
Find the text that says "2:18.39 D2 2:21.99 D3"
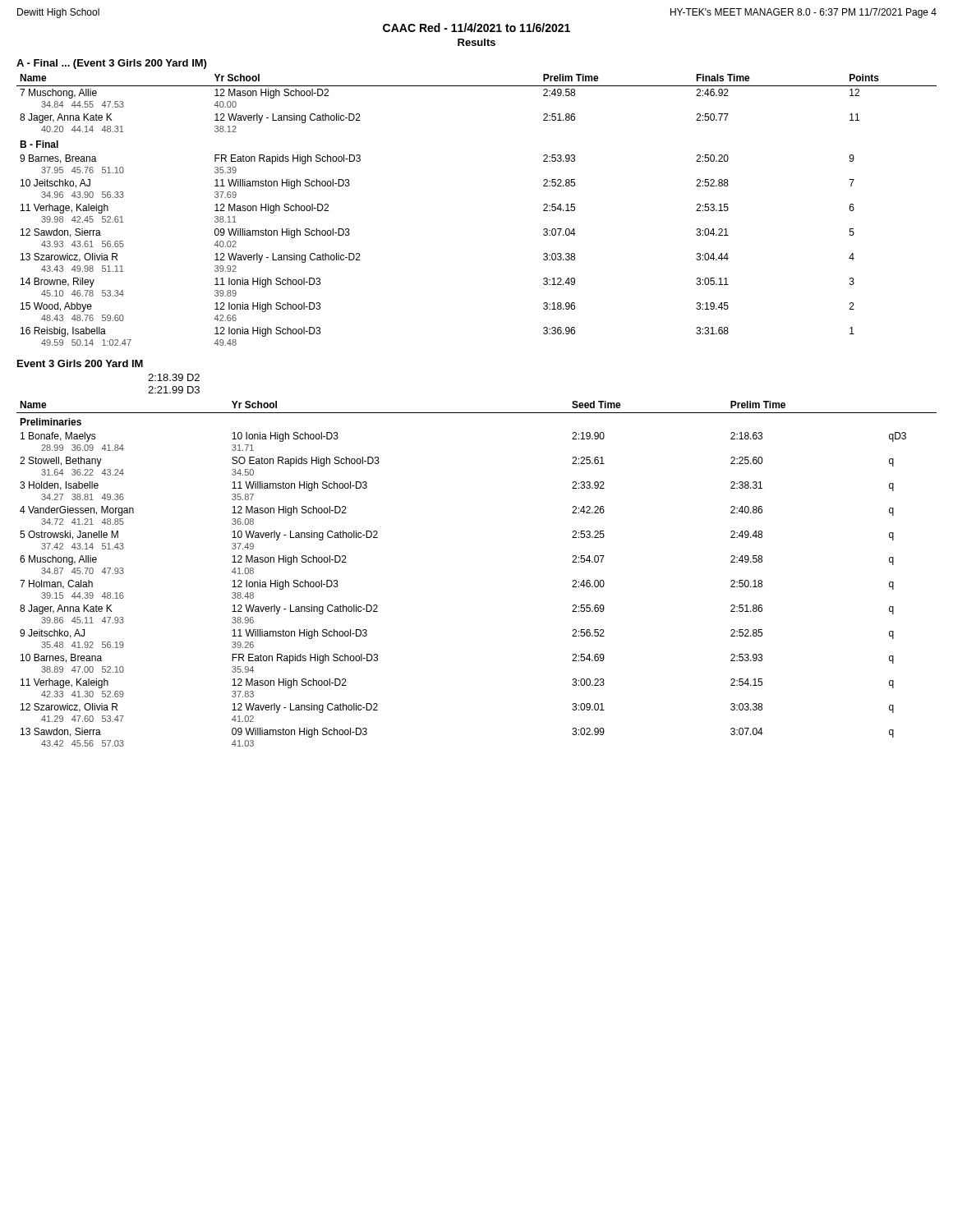(x=174, y=377)
